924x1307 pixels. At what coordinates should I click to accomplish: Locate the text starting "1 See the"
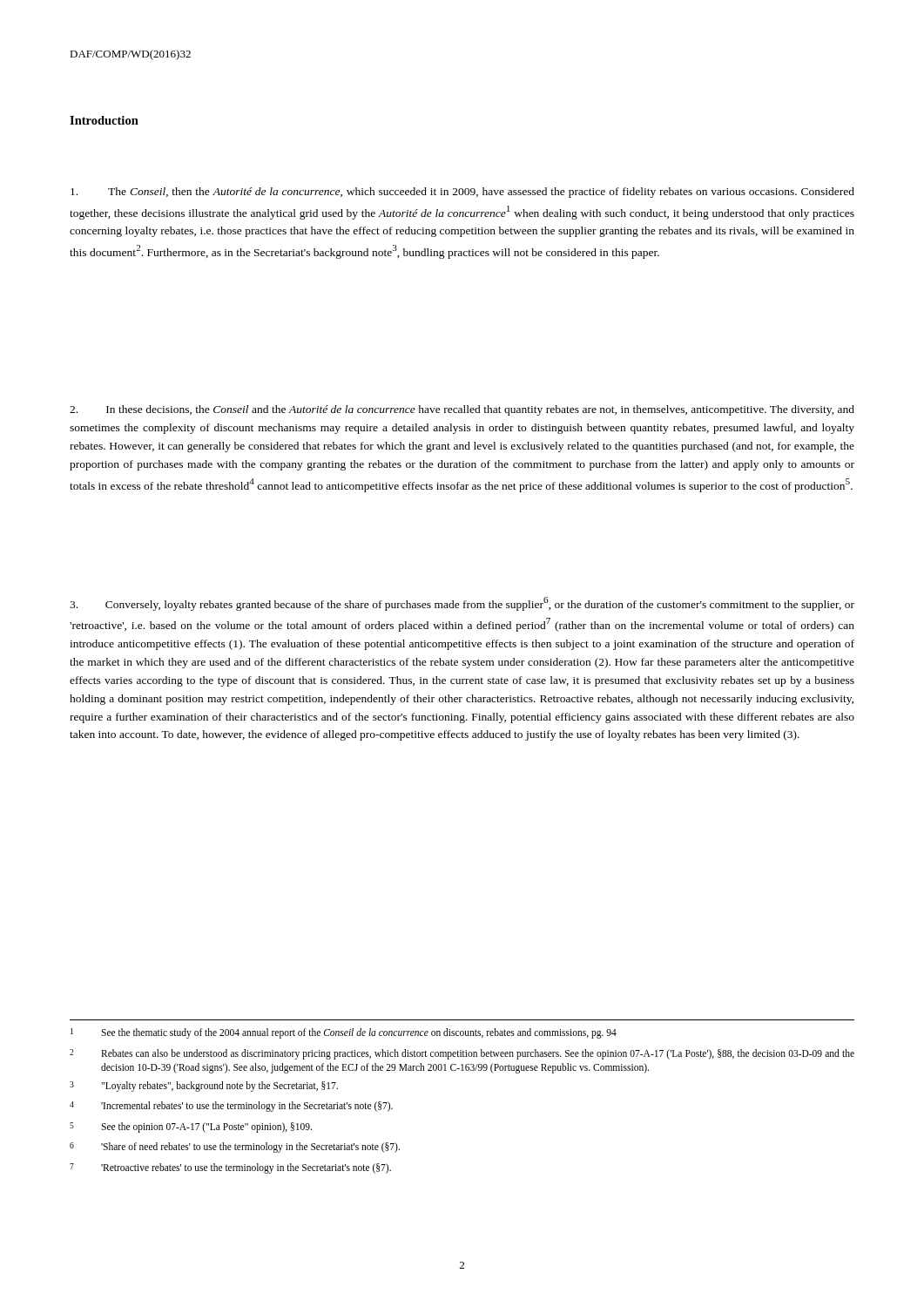[x=344, y=1033]
